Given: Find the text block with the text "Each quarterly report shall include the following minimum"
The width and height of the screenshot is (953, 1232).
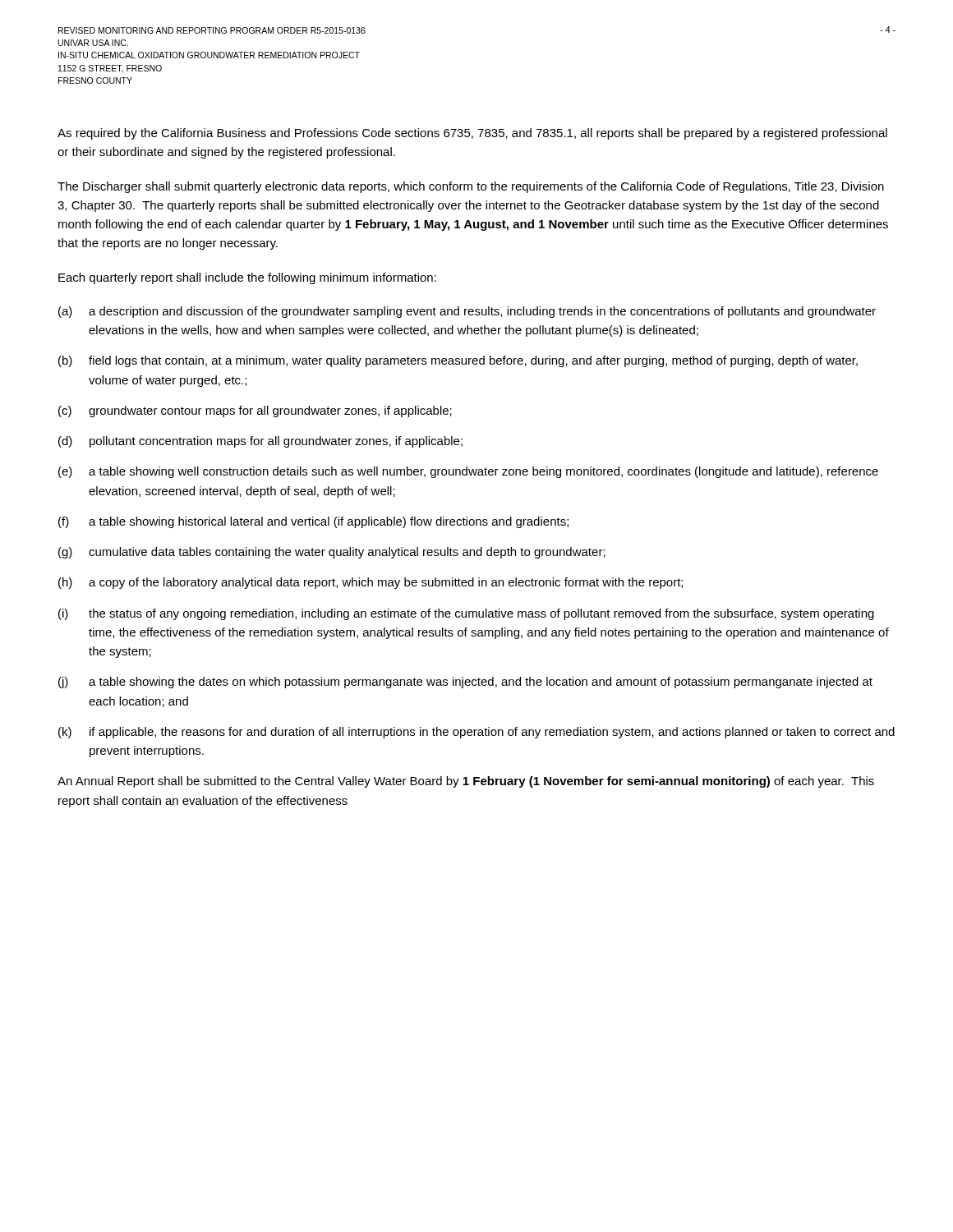Looking at the screenshot, I should click(247, 277).
